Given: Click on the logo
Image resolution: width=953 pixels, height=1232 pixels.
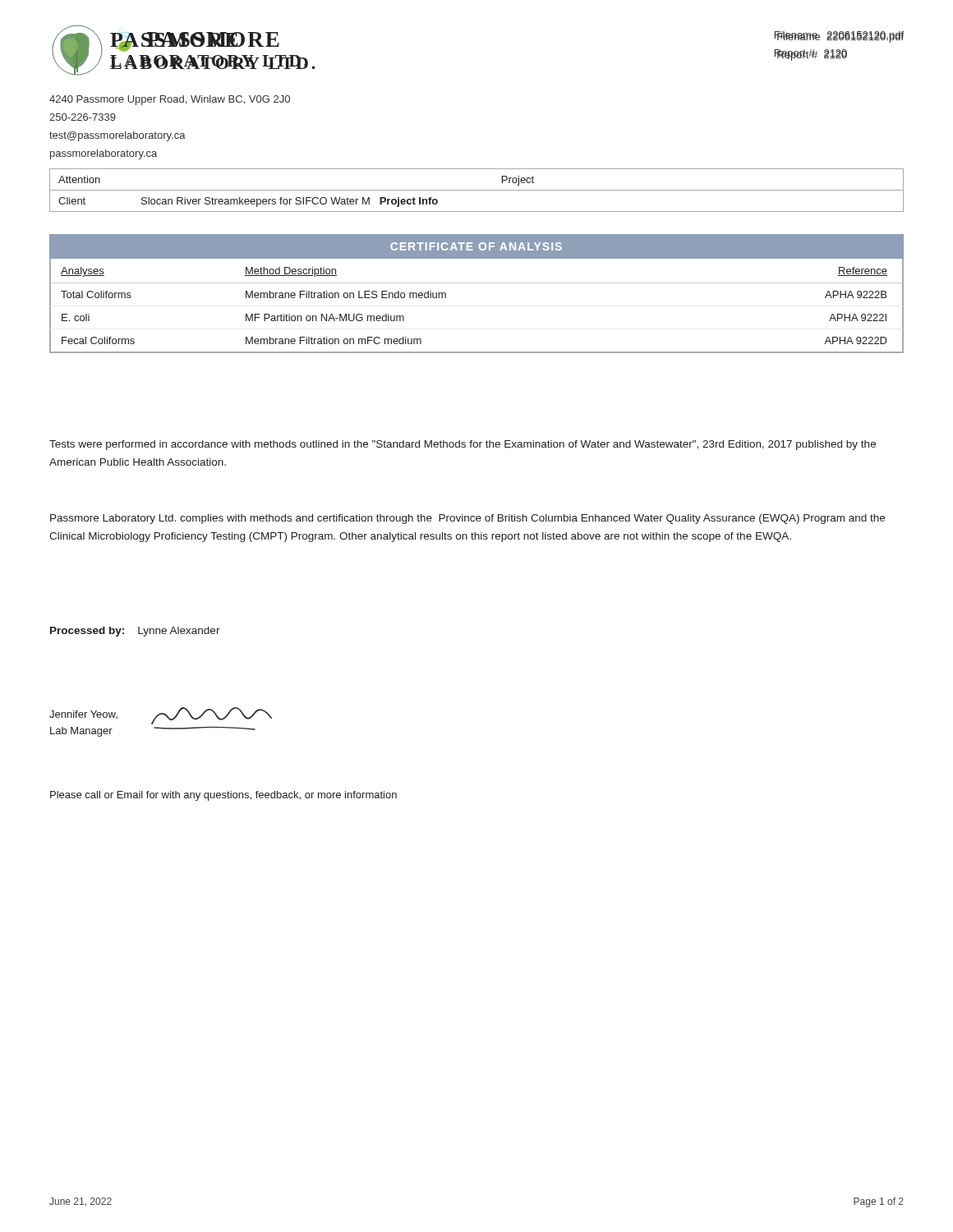Looking at the screenshot, I should (x=184, y=50).
